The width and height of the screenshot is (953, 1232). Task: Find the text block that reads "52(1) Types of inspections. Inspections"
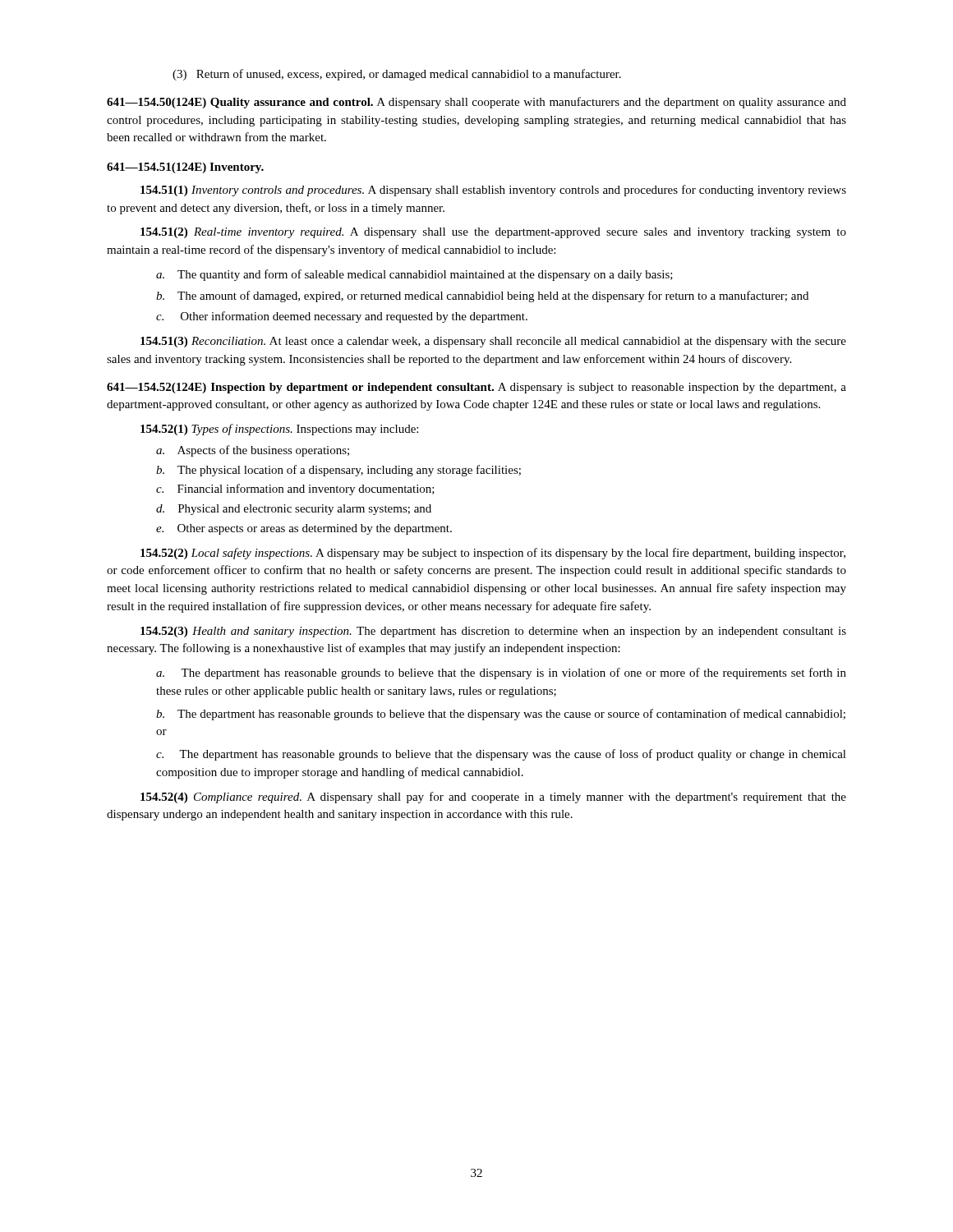[x=280, y=429]
